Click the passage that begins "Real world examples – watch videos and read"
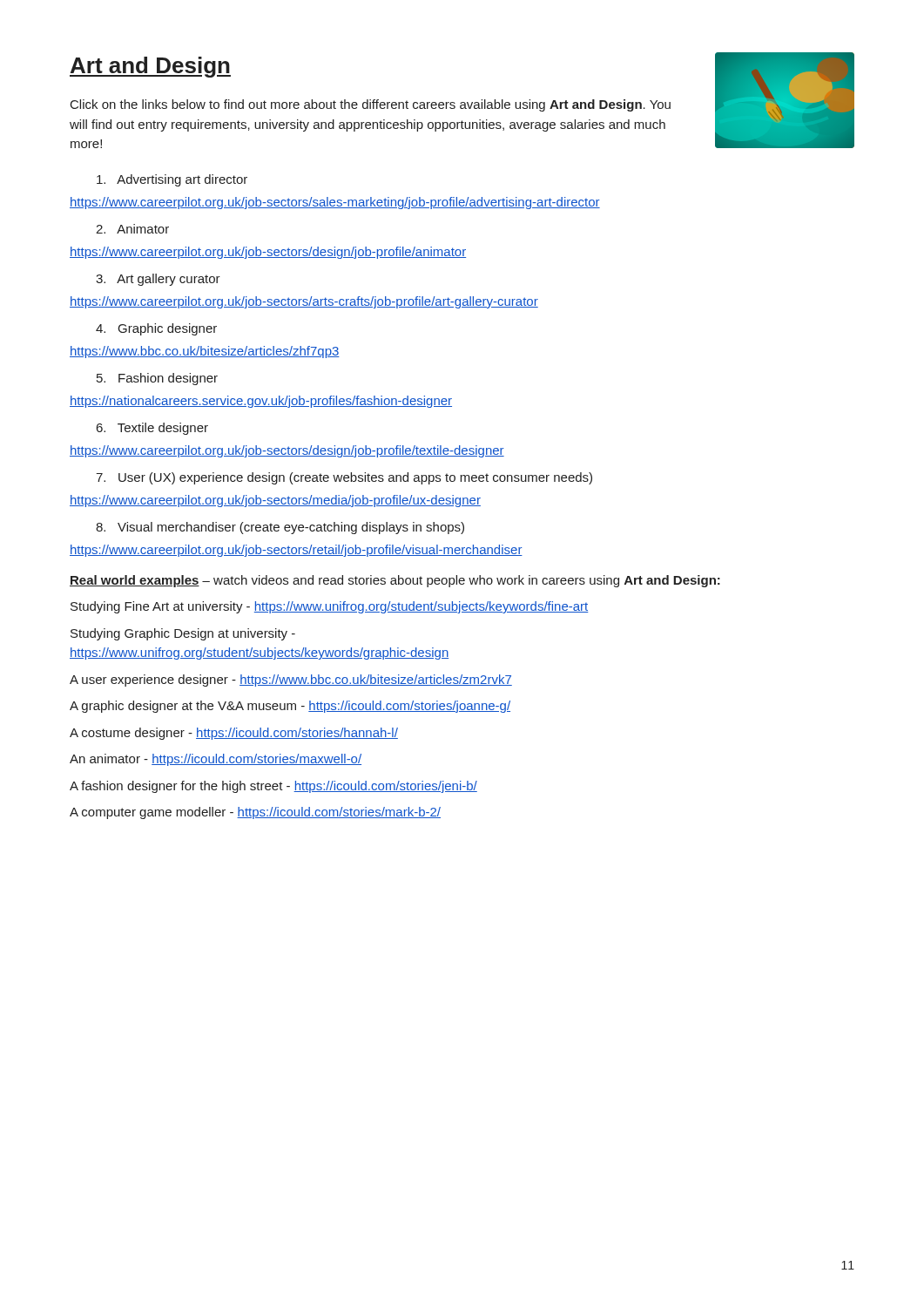Screen dimensions: 1307x924 pos(462,580)
